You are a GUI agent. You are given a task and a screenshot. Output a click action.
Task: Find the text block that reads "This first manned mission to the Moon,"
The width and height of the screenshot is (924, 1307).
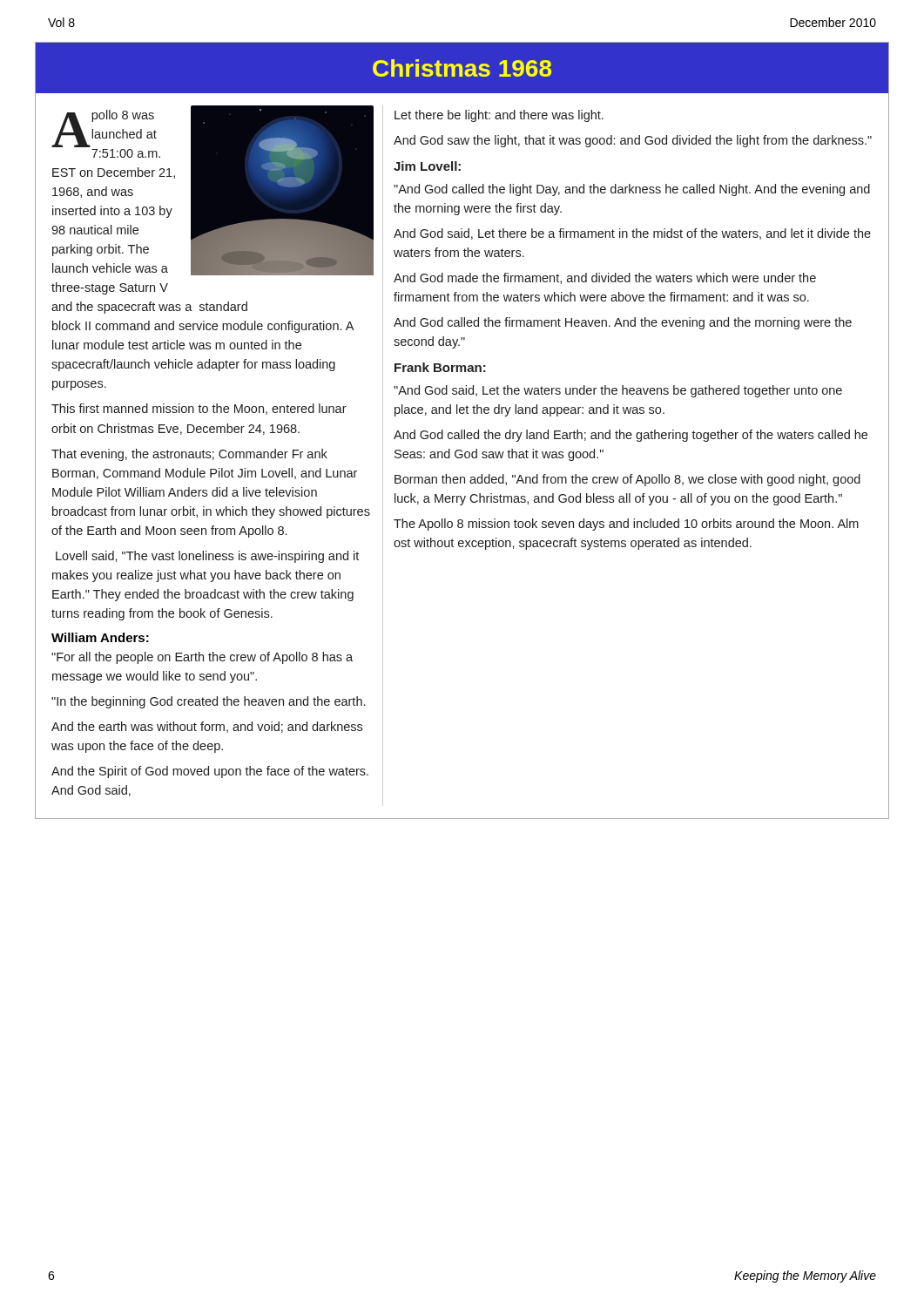[199, 419]
